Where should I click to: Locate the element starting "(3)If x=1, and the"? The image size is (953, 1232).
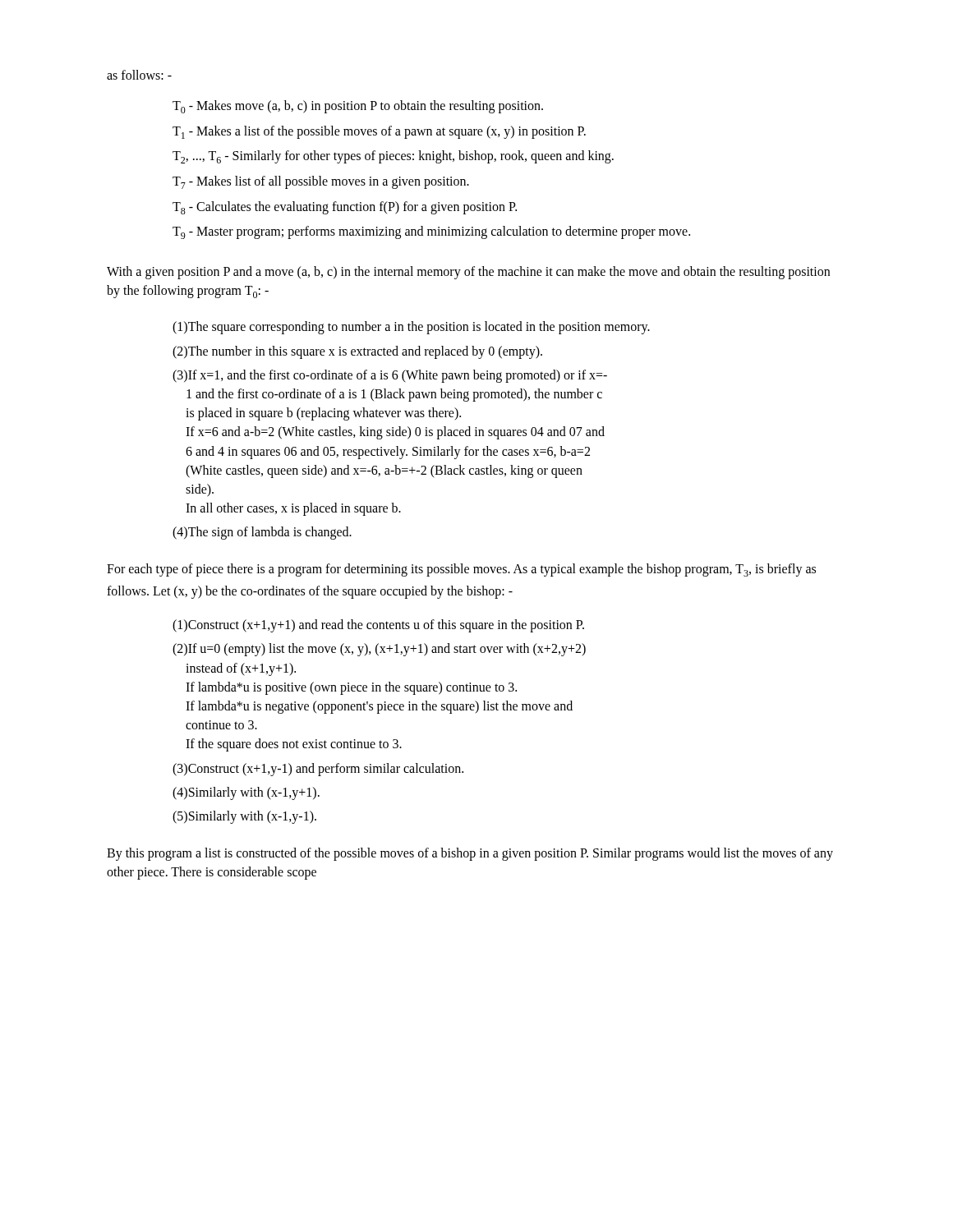(x=390, y=441)
